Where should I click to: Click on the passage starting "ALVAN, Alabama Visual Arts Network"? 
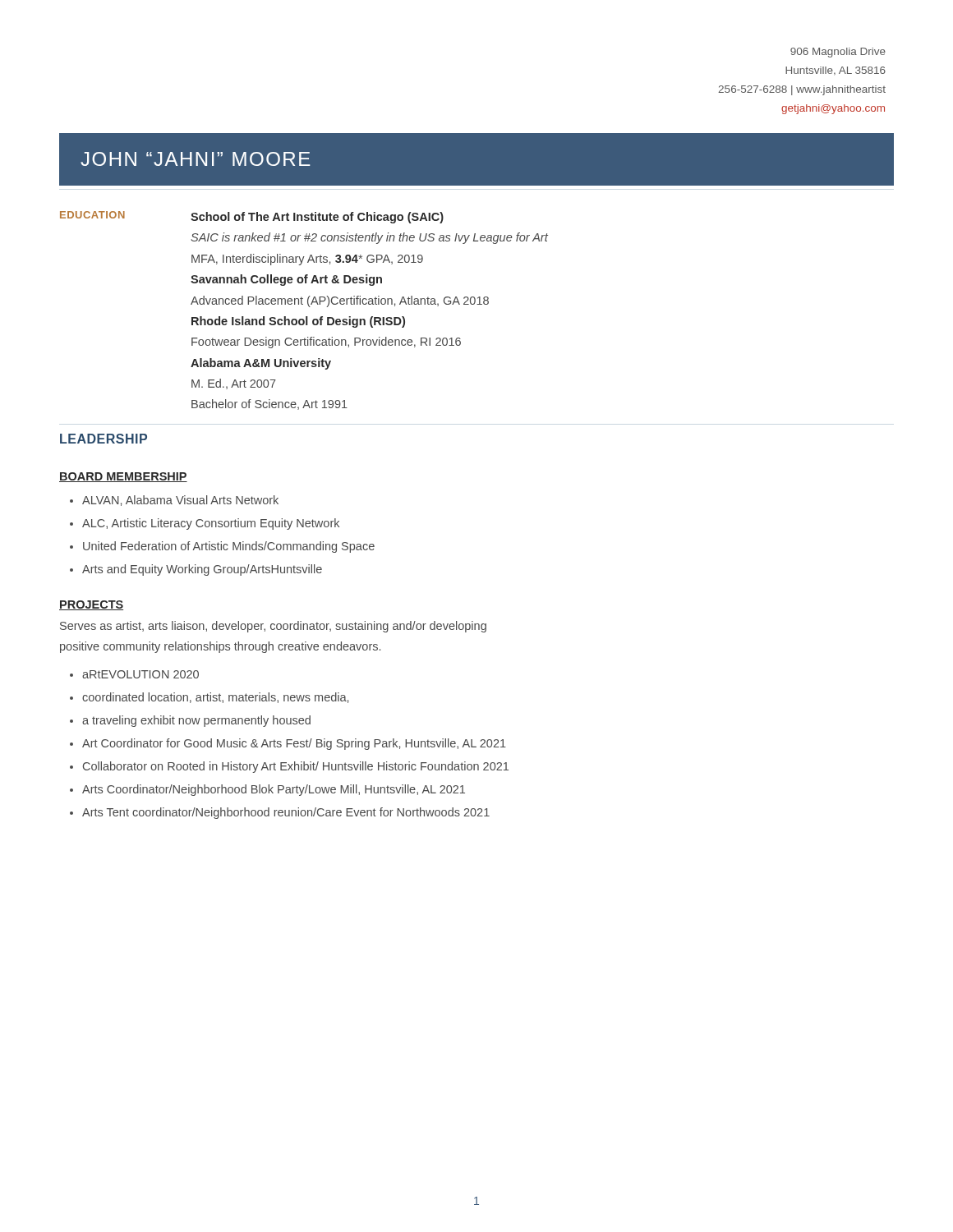pyautogui.click(x=180, y=500)
